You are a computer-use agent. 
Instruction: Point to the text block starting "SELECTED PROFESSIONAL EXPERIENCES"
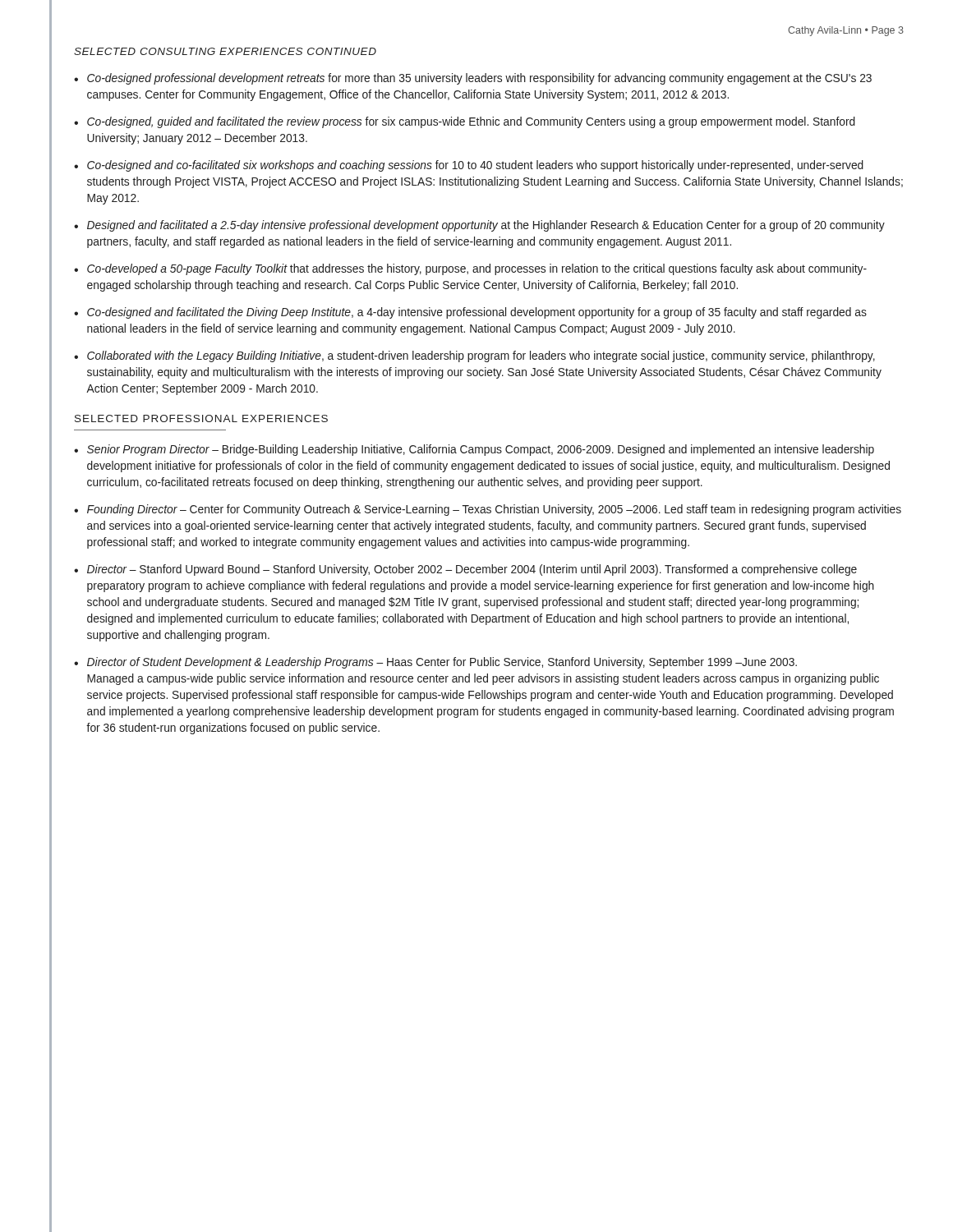[x=202, y=419]
